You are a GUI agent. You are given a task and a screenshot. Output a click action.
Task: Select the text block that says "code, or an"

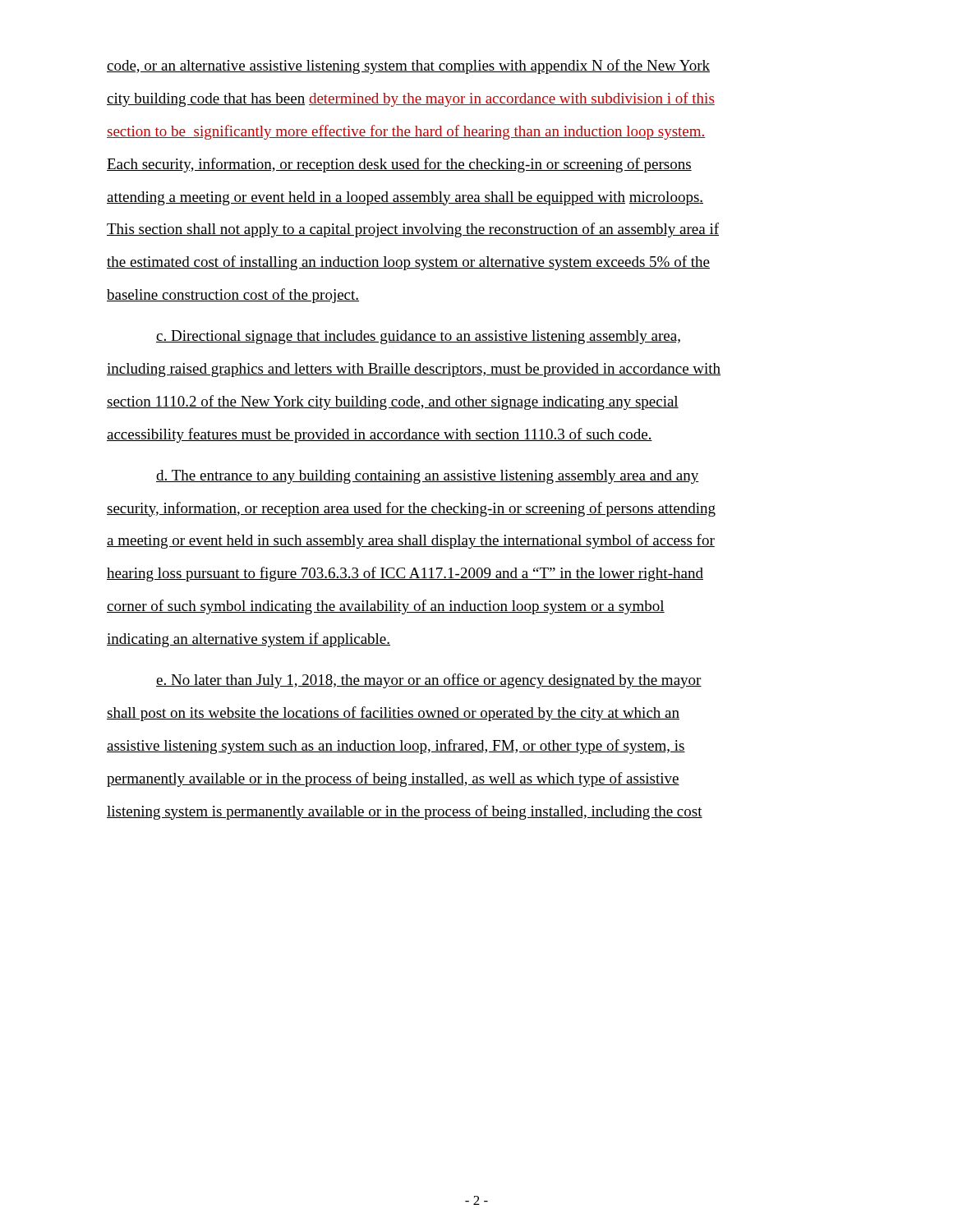(476, 180)
